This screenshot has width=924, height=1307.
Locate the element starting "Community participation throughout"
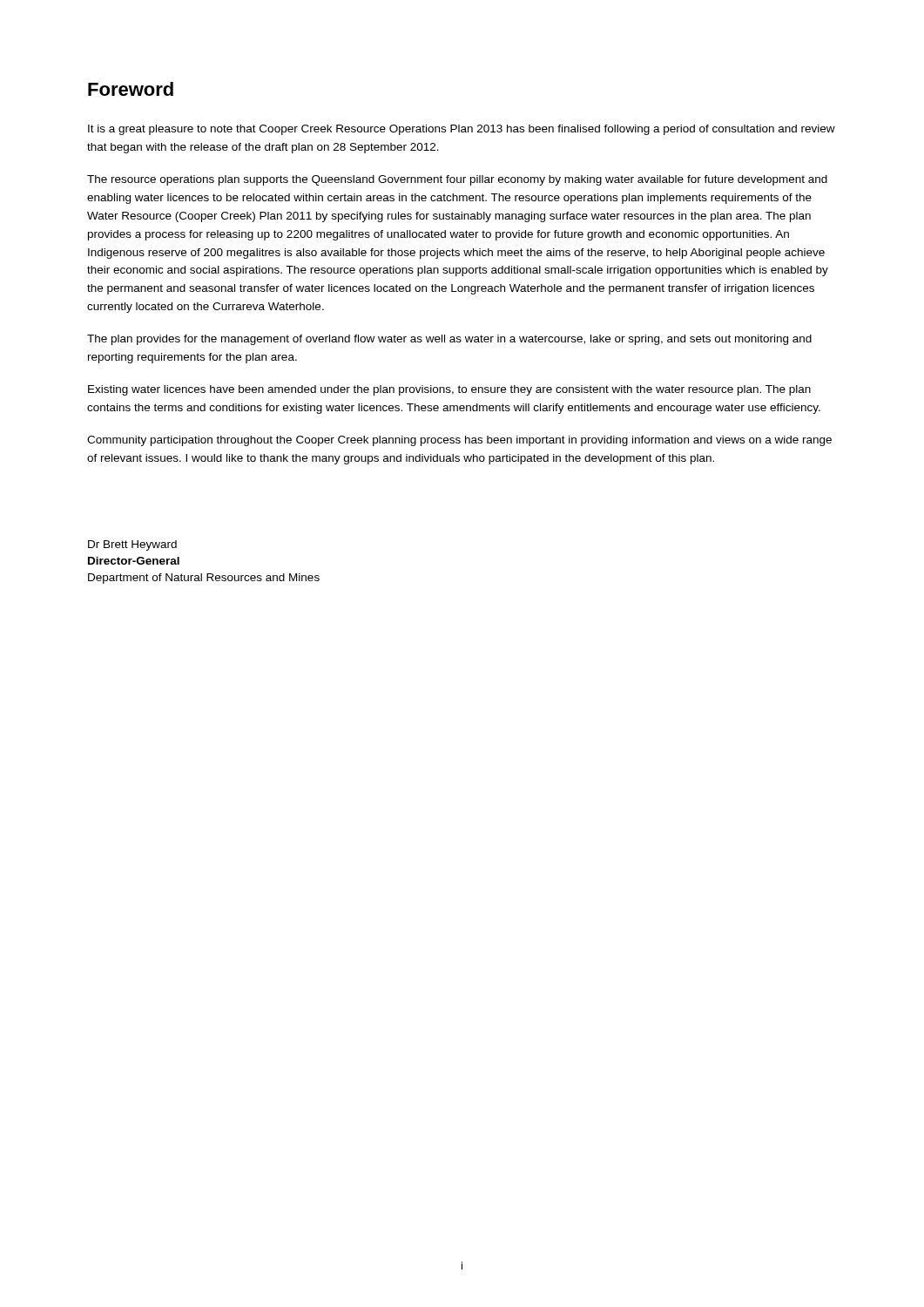pos(460,449)
